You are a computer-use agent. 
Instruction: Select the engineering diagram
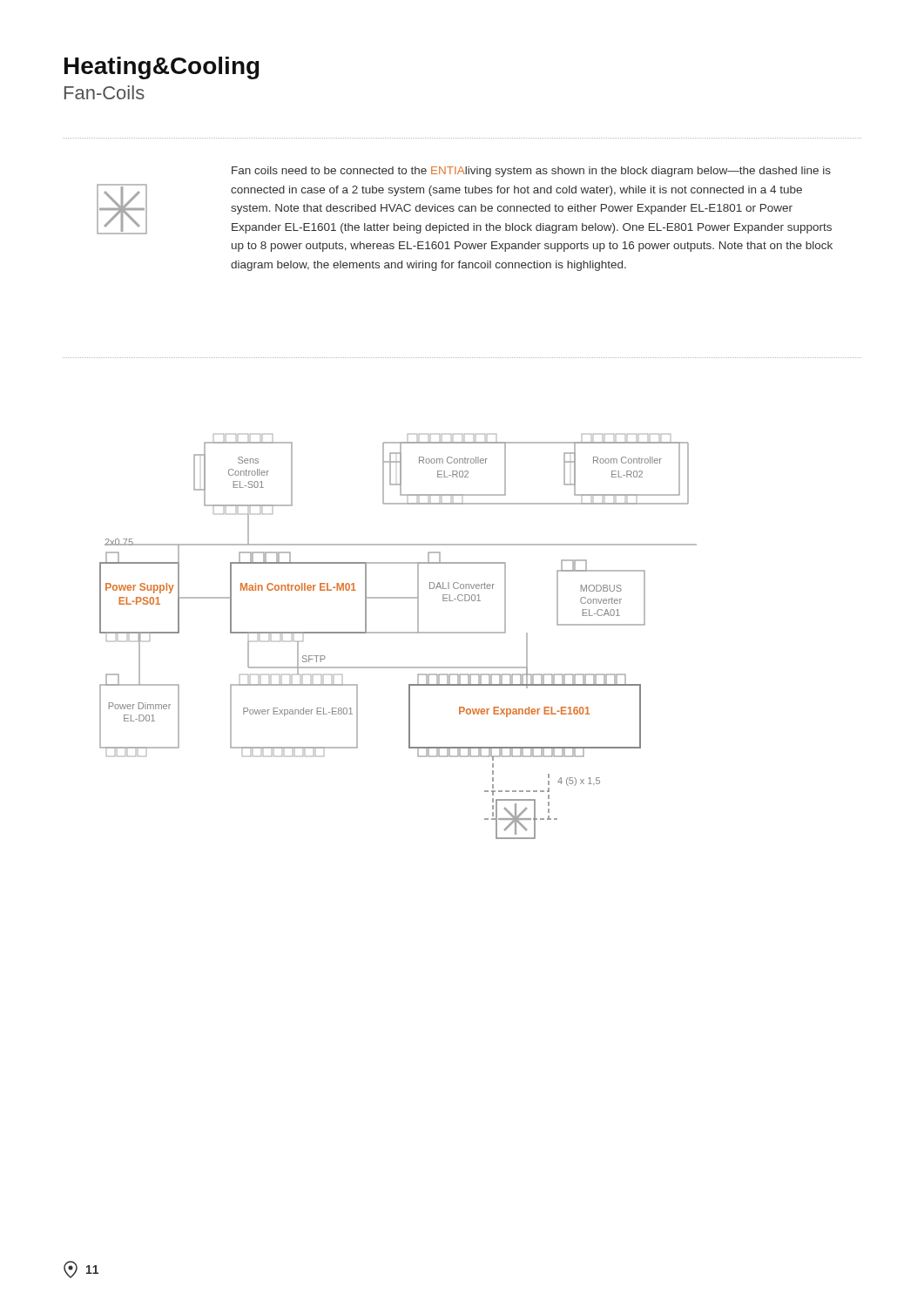click(462, 645)
